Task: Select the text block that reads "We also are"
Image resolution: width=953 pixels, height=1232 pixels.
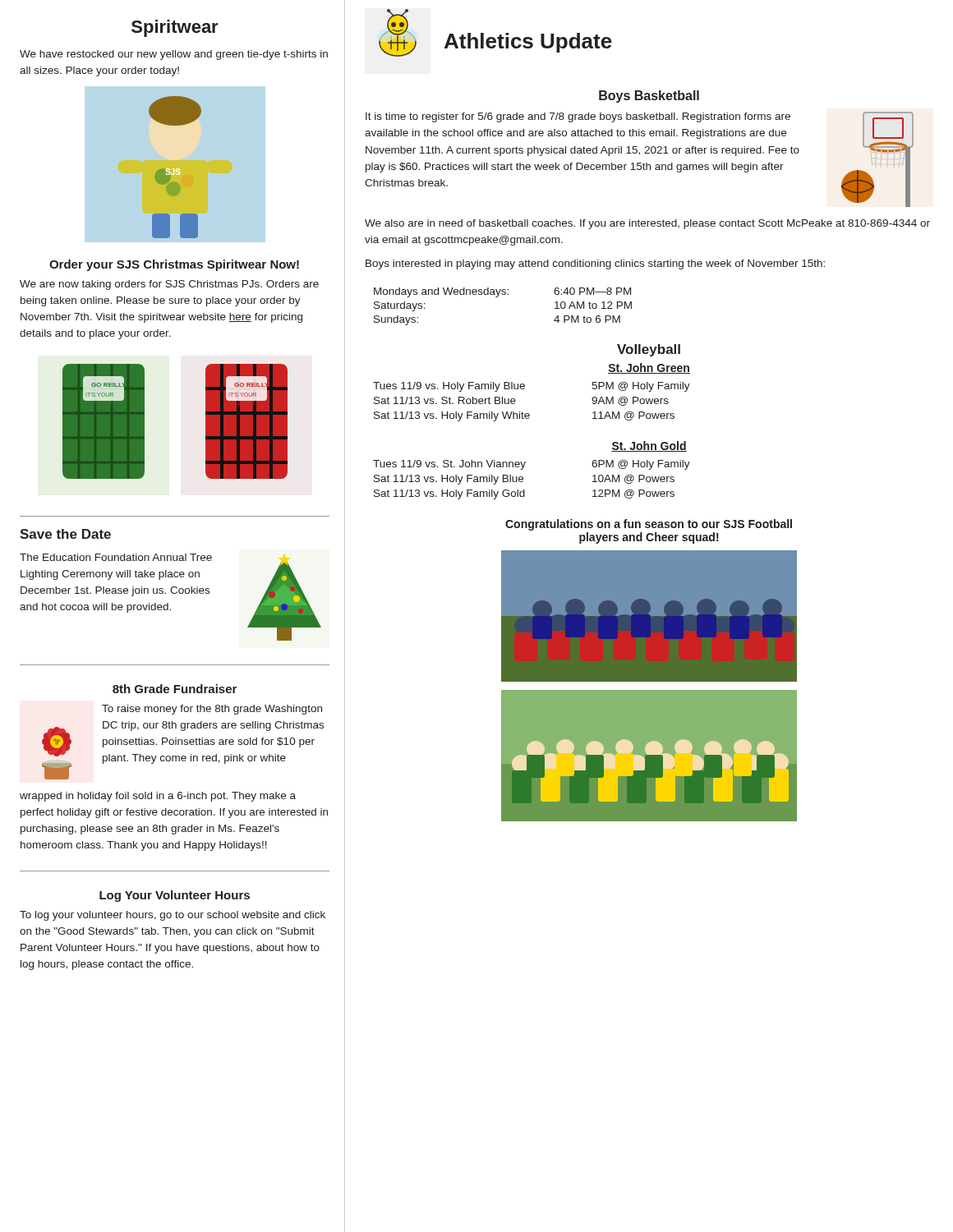Action: 647,231
